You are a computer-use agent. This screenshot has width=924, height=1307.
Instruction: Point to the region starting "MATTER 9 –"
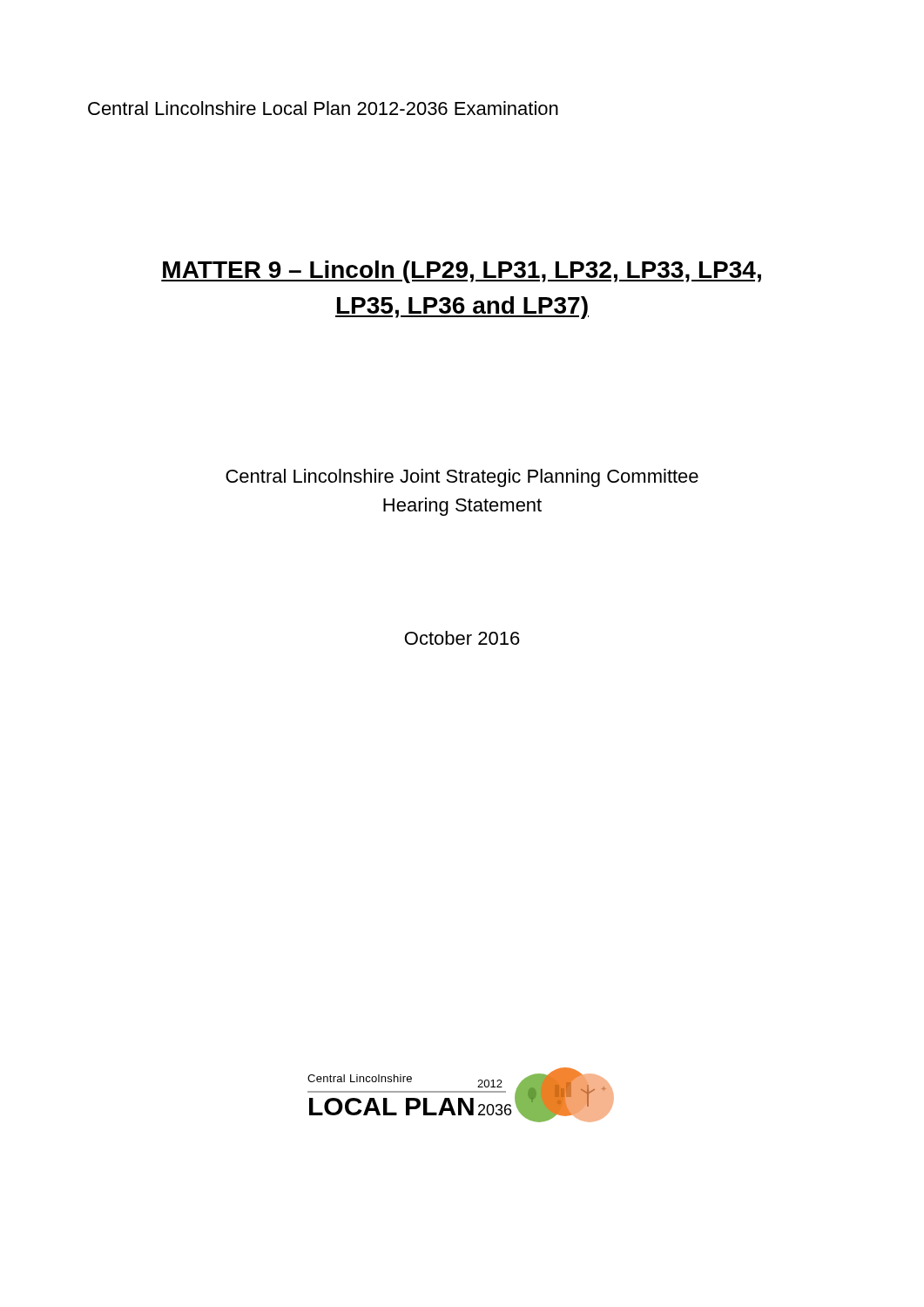click(462, 287)
